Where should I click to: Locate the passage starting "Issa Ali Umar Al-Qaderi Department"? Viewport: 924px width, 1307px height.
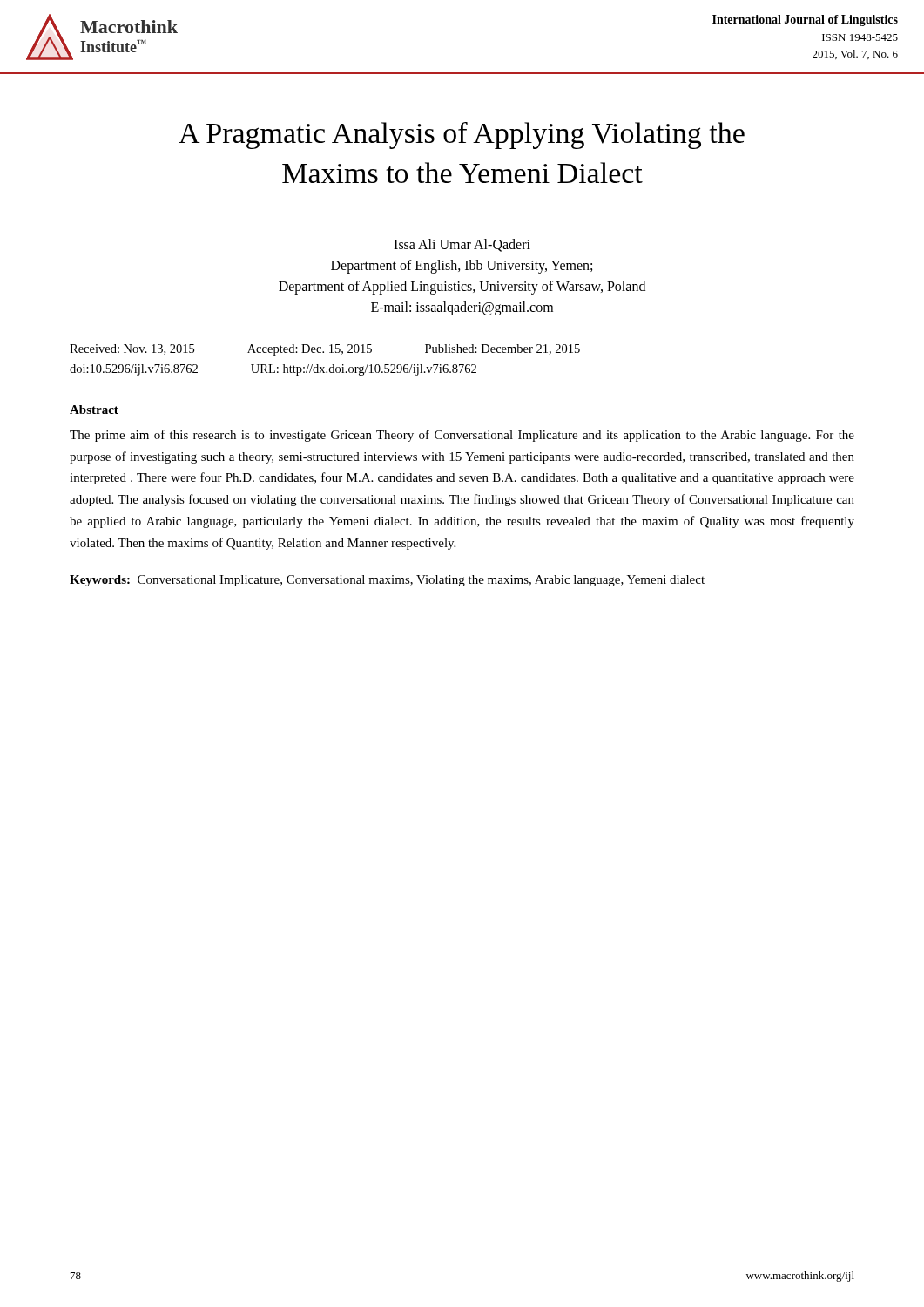click(x=462, y=276)
